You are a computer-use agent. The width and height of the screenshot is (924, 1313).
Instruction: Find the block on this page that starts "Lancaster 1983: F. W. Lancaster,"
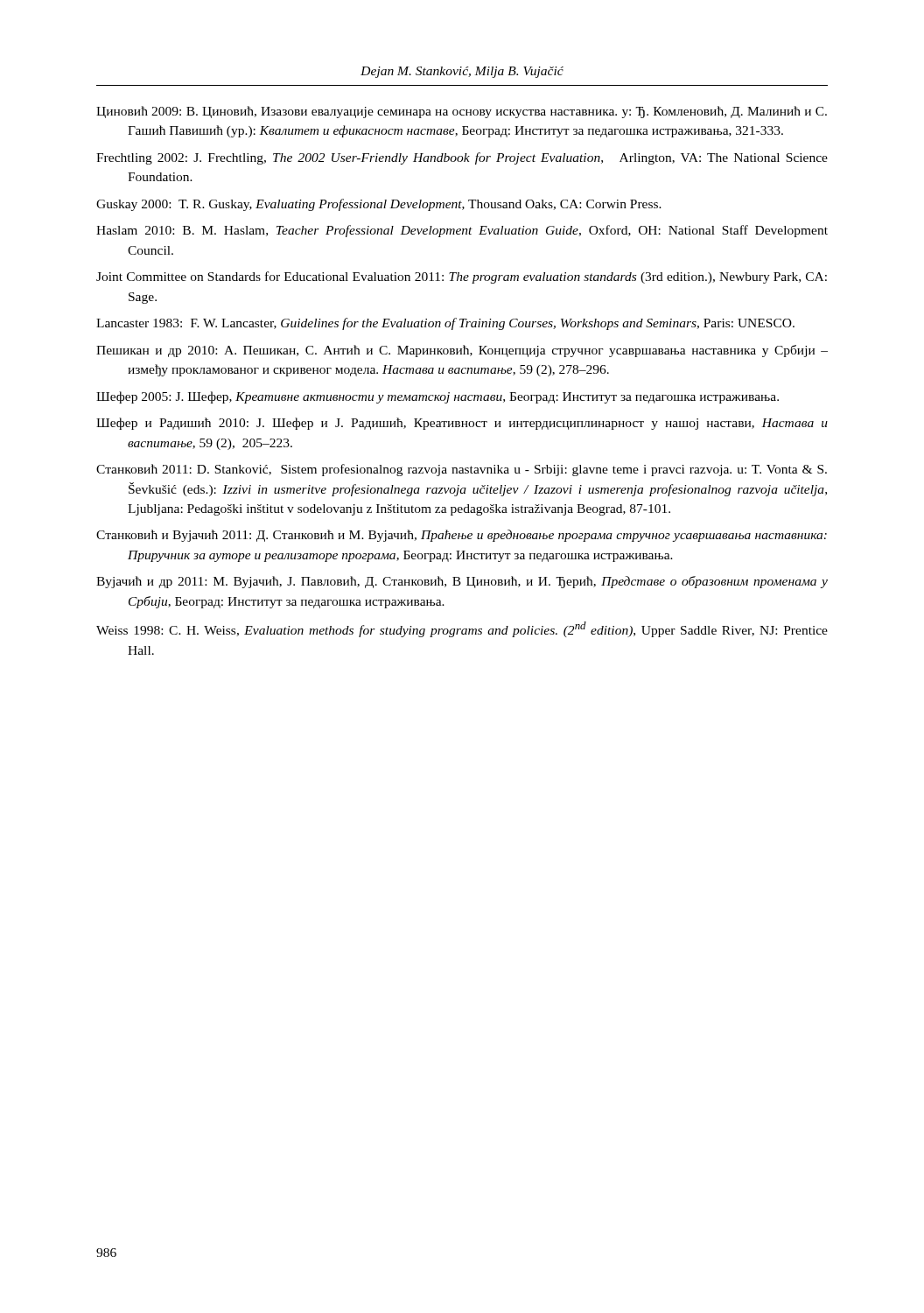pos(446,323)
